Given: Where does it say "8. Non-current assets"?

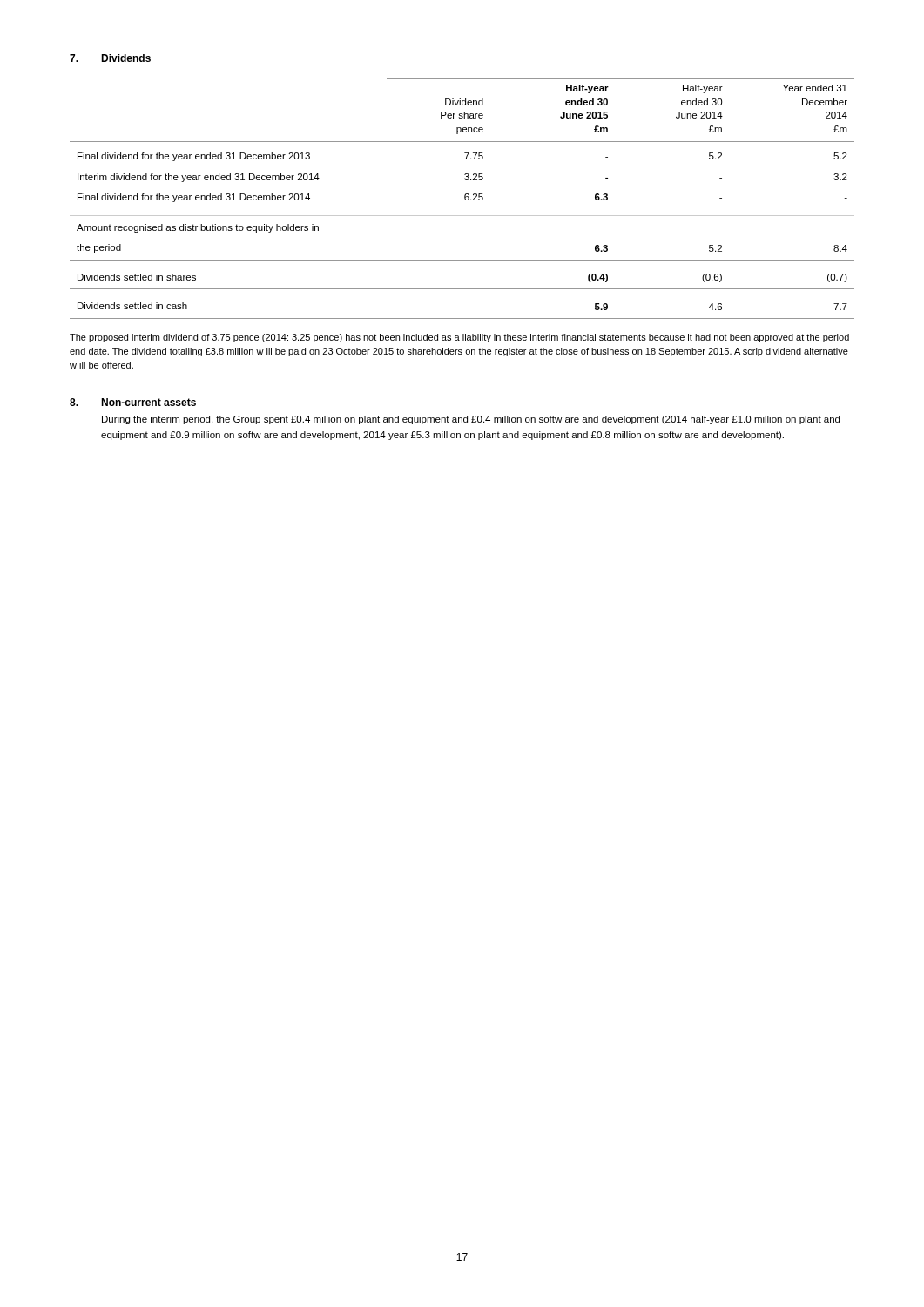Looking at the screenshot, I should (x=133, y=403).
